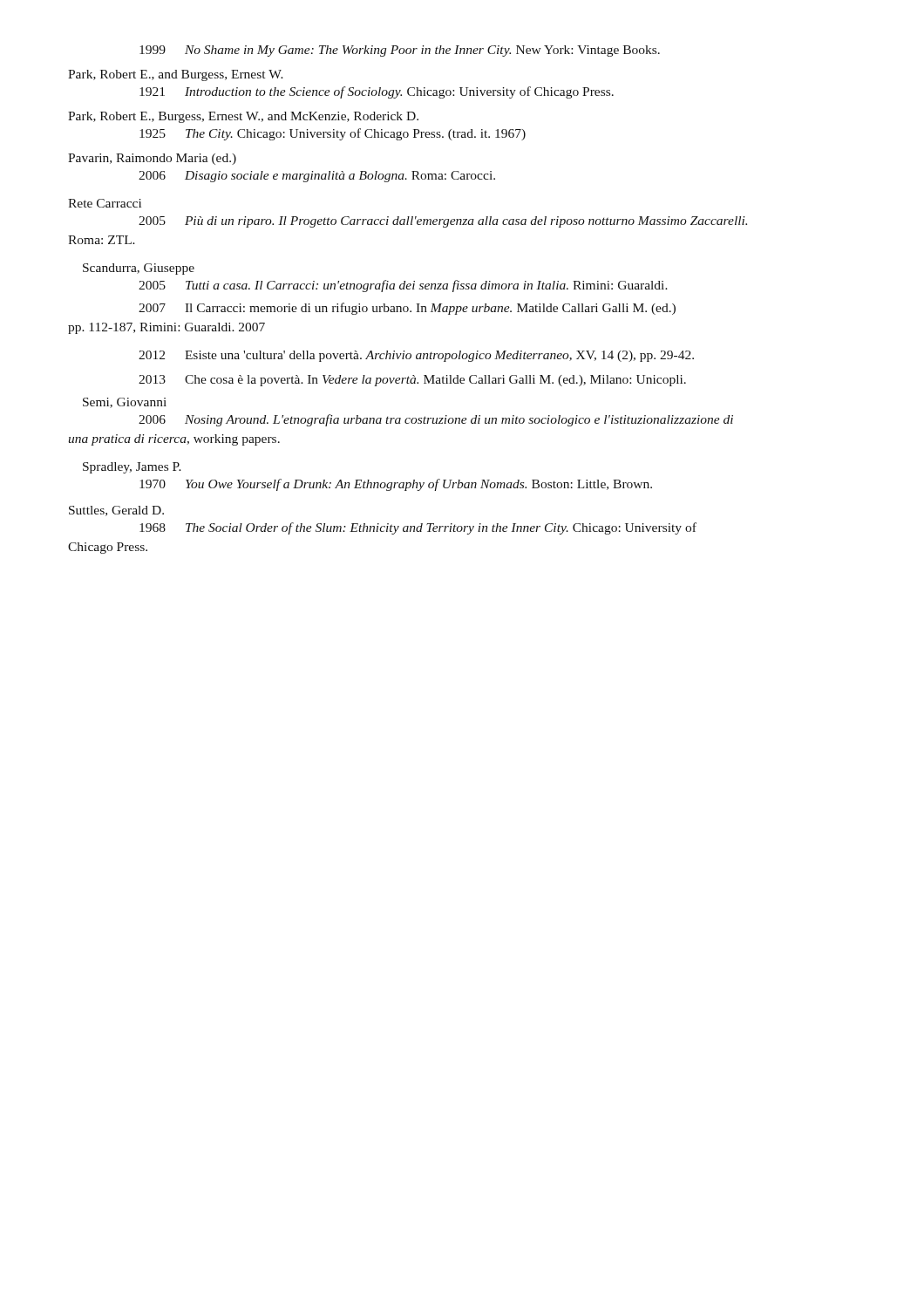Find the list item with the text "Suttles, Gerald D."
This screenshot has height=1308, width=924.
[116, 510]
